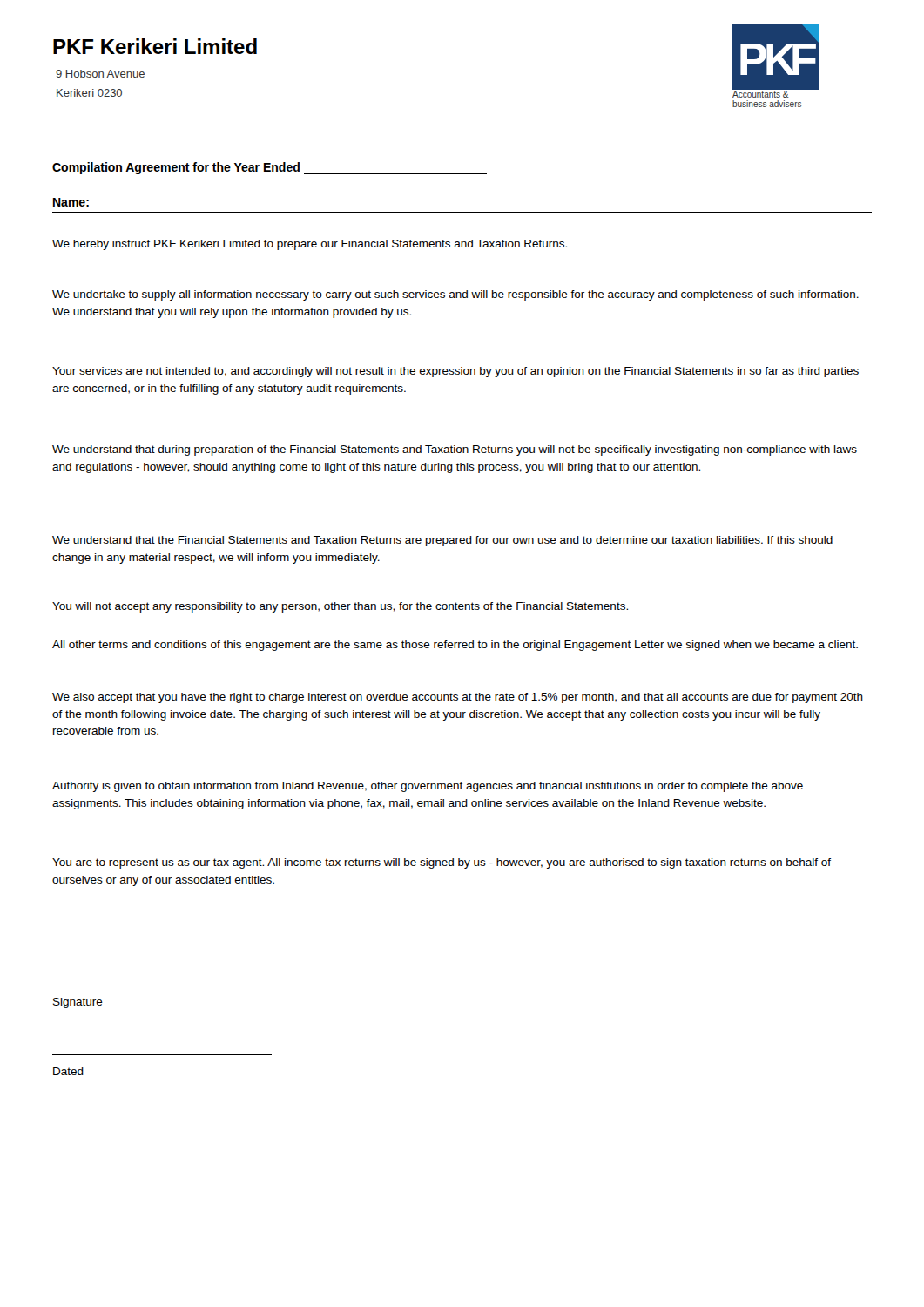Select the logo

803,66
